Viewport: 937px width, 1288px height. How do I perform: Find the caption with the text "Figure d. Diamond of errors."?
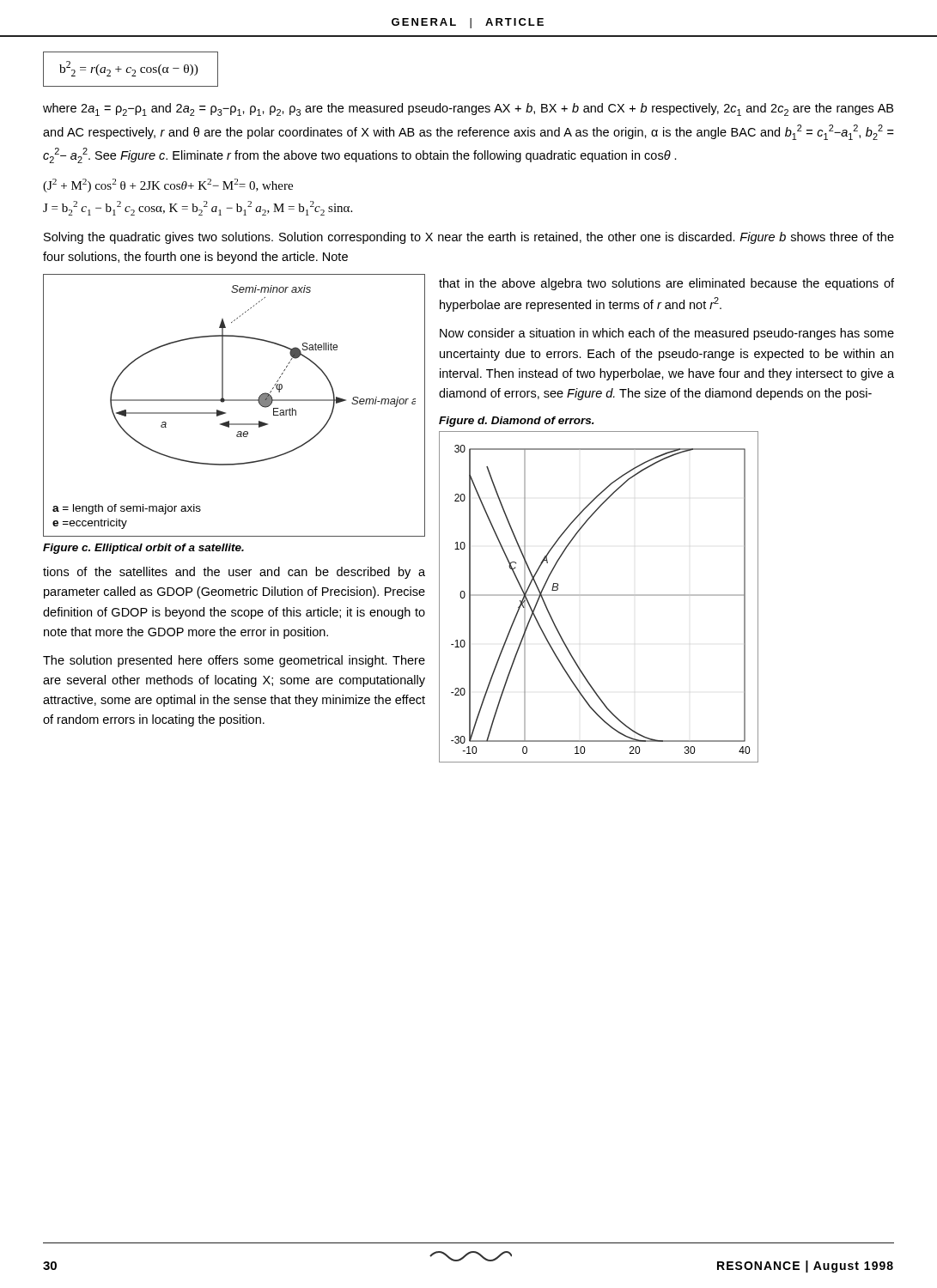(x=517, y=420)
